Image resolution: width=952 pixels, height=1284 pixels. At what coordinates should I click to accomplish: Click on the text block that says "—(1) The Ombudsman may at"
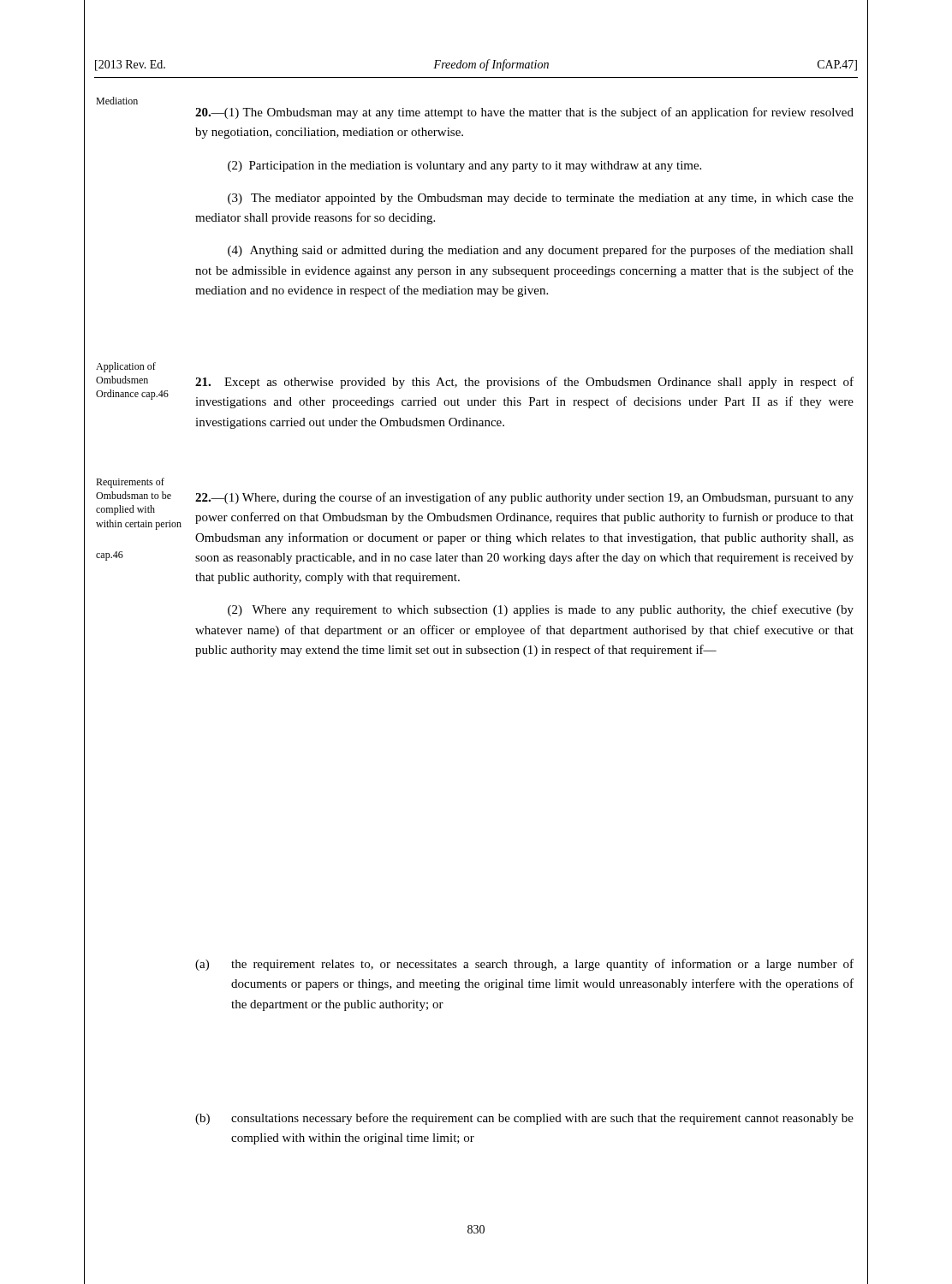(524, 202)
